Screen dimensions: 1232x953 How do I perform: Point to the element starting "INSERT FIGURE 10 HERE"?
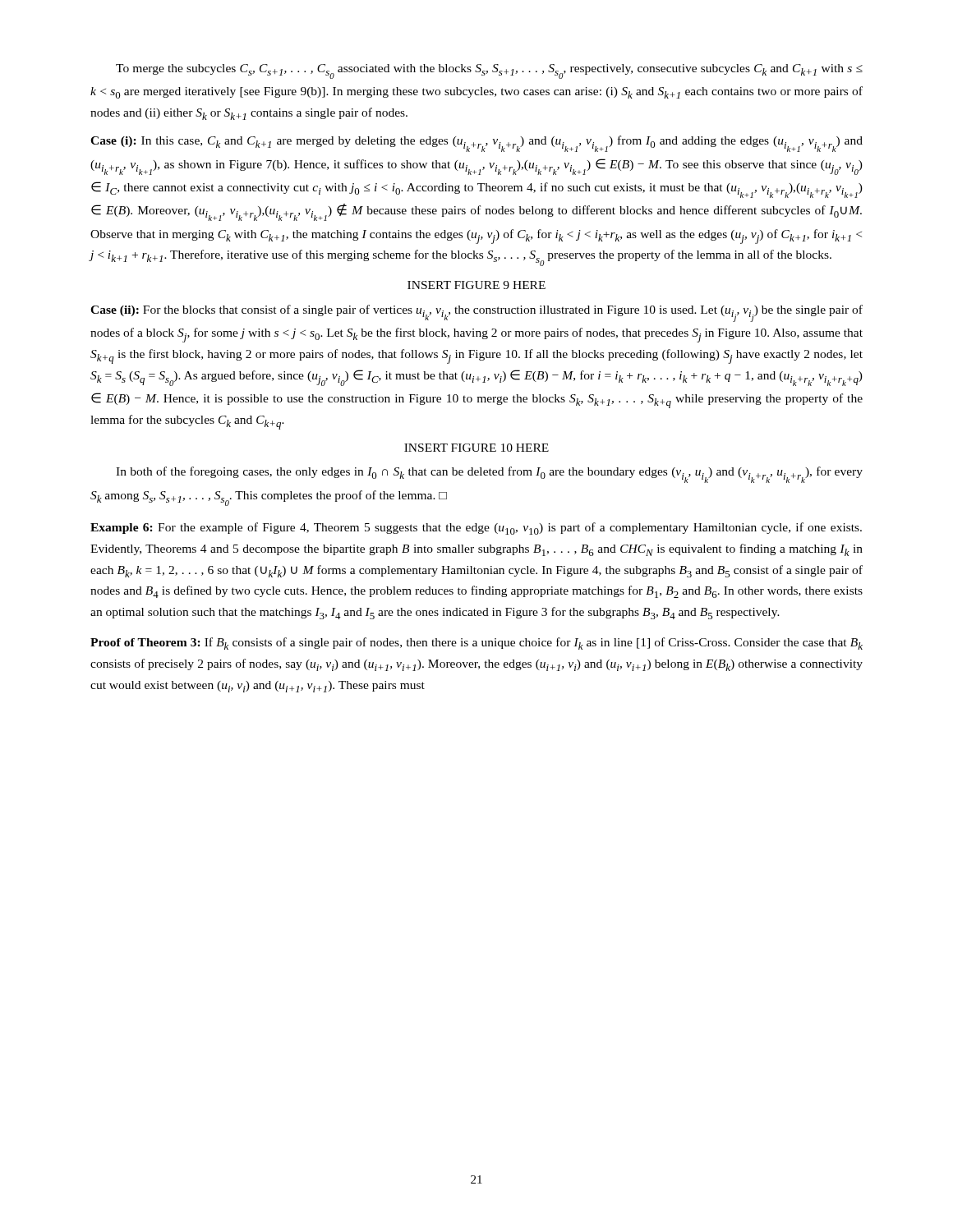pos(476,447)
